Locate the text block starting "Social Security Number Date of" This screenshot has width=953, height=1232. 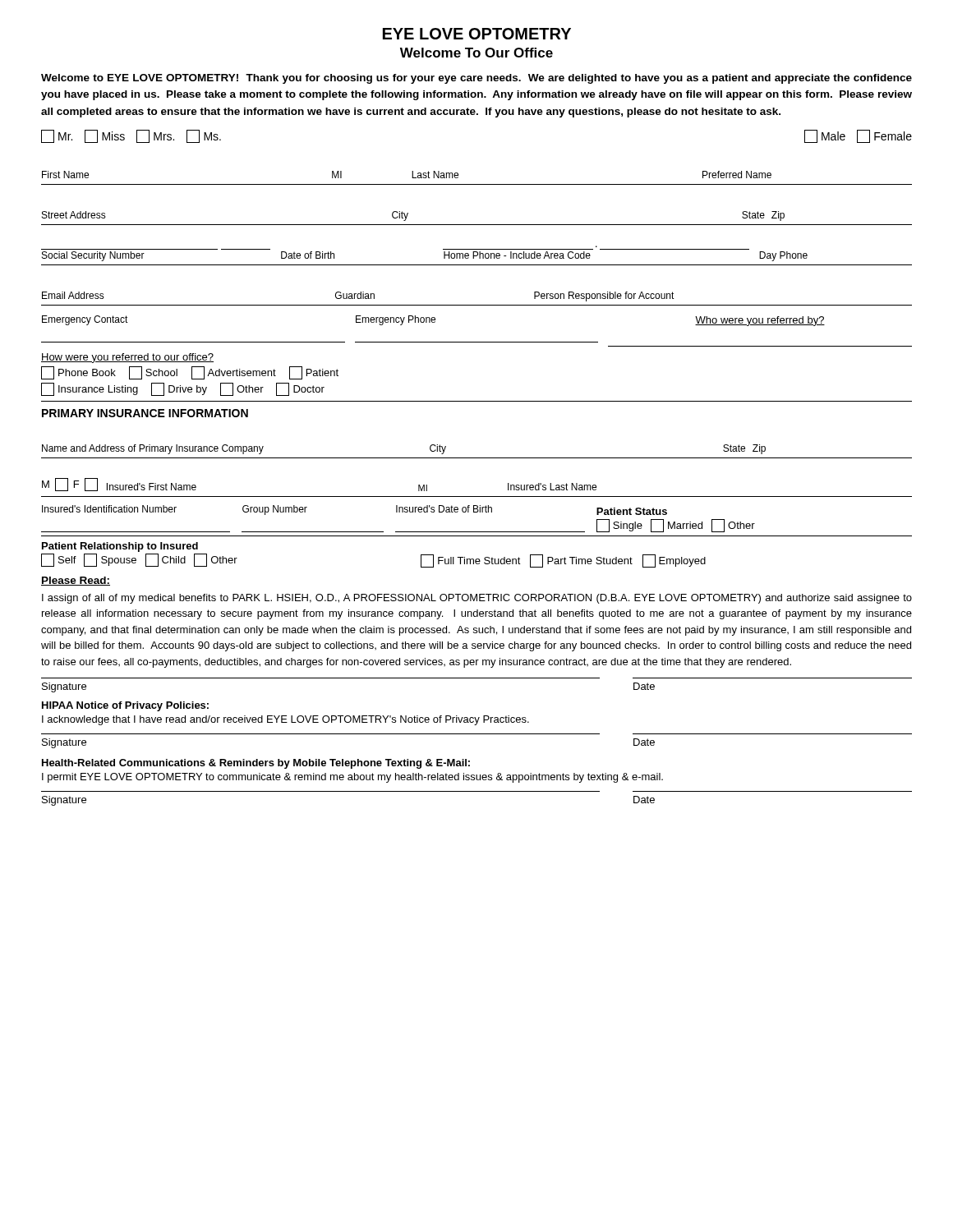pyautogui.click(x=476, y=247)
